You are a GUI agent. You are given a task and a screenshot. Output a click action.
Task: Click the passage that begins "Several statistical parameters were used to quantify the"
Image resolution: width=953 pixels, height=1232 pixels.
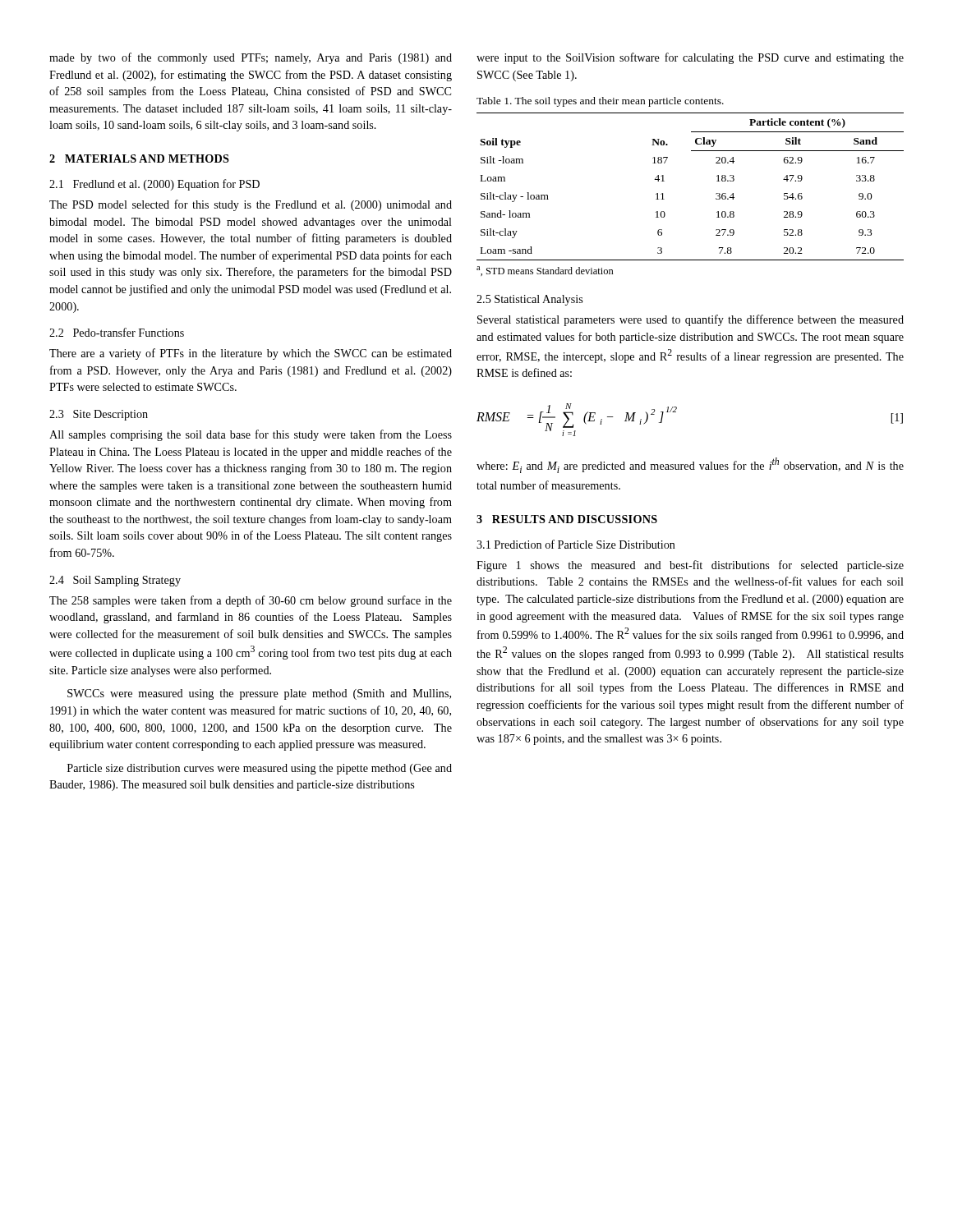(x=690, y=346)
